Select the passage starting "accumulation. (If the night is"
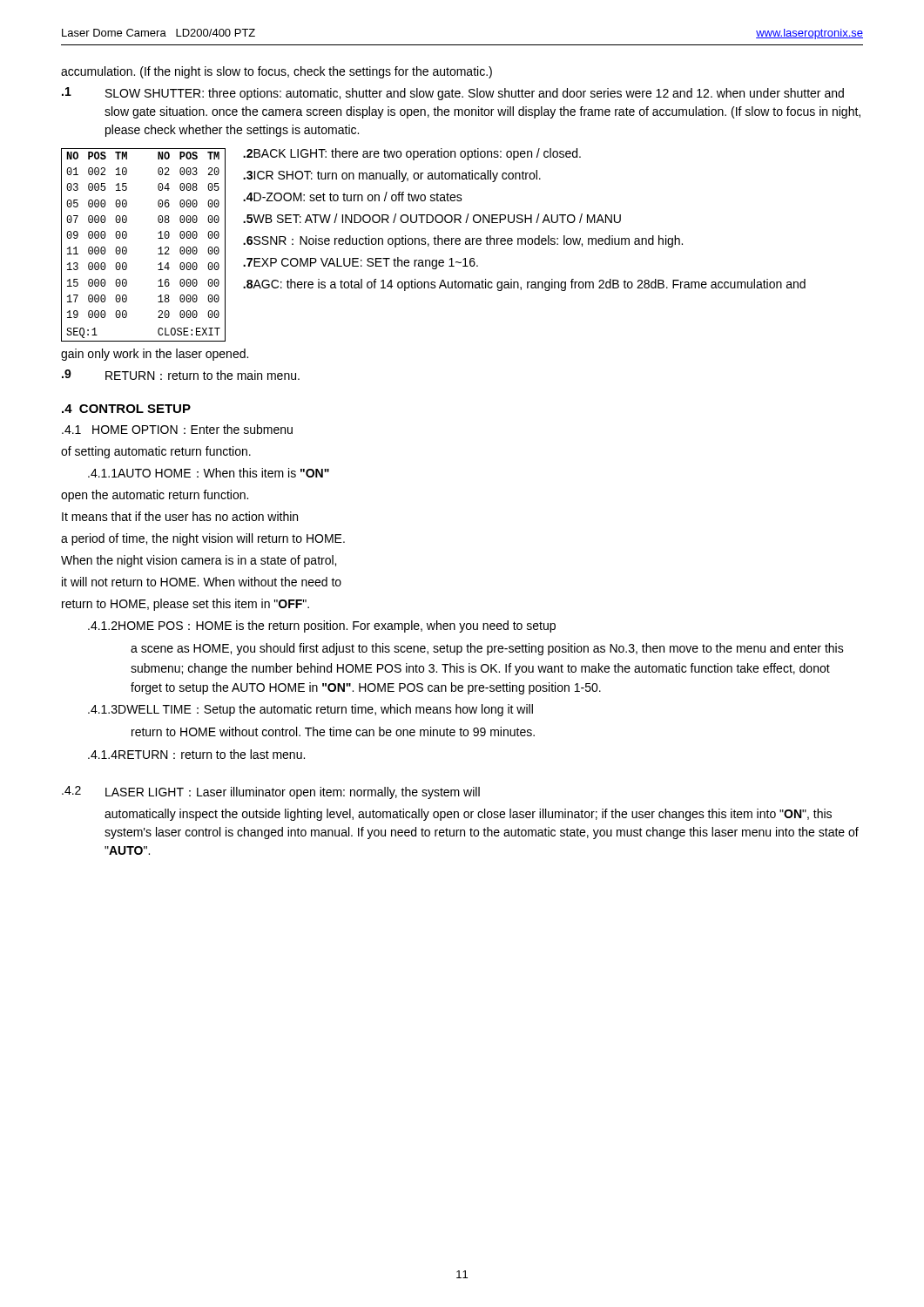Viewport: 924px width, 1307px height. point(277,71)
